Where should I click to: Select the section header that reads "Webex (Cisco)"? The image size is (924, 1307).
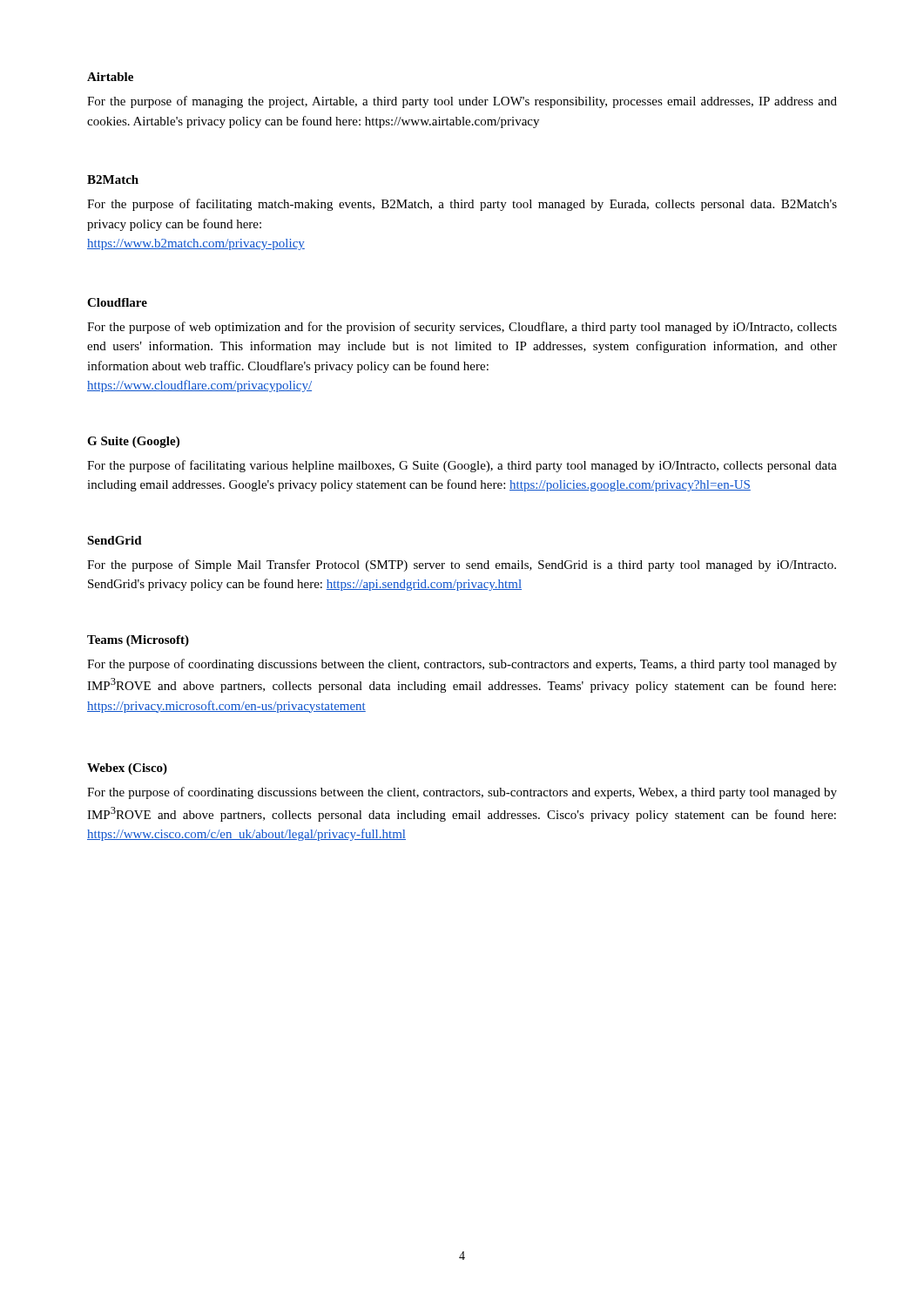[x=127, y=768]
